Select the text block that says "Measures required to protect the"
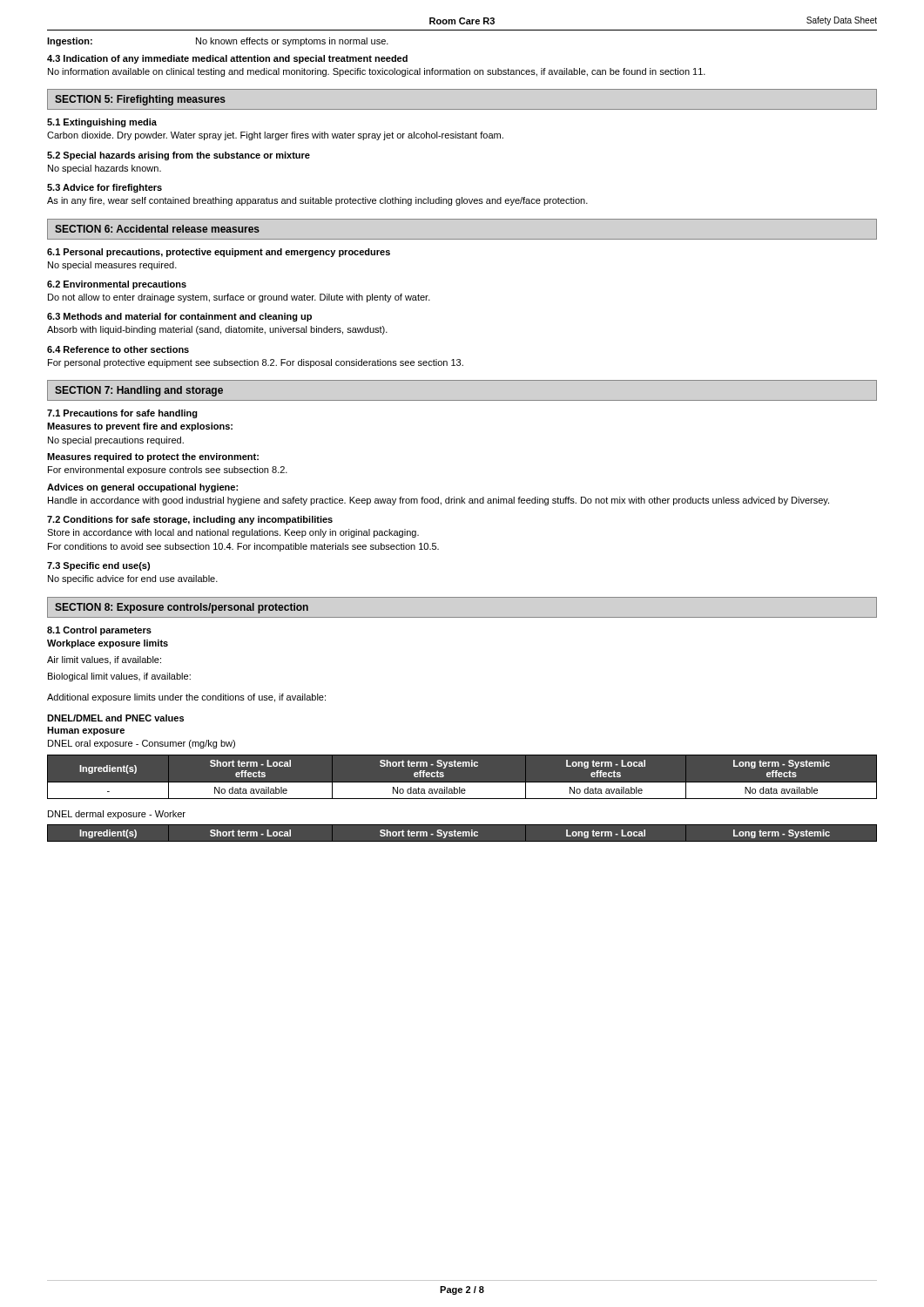This screenshot has width=924, height=1307. click(167, 463)
